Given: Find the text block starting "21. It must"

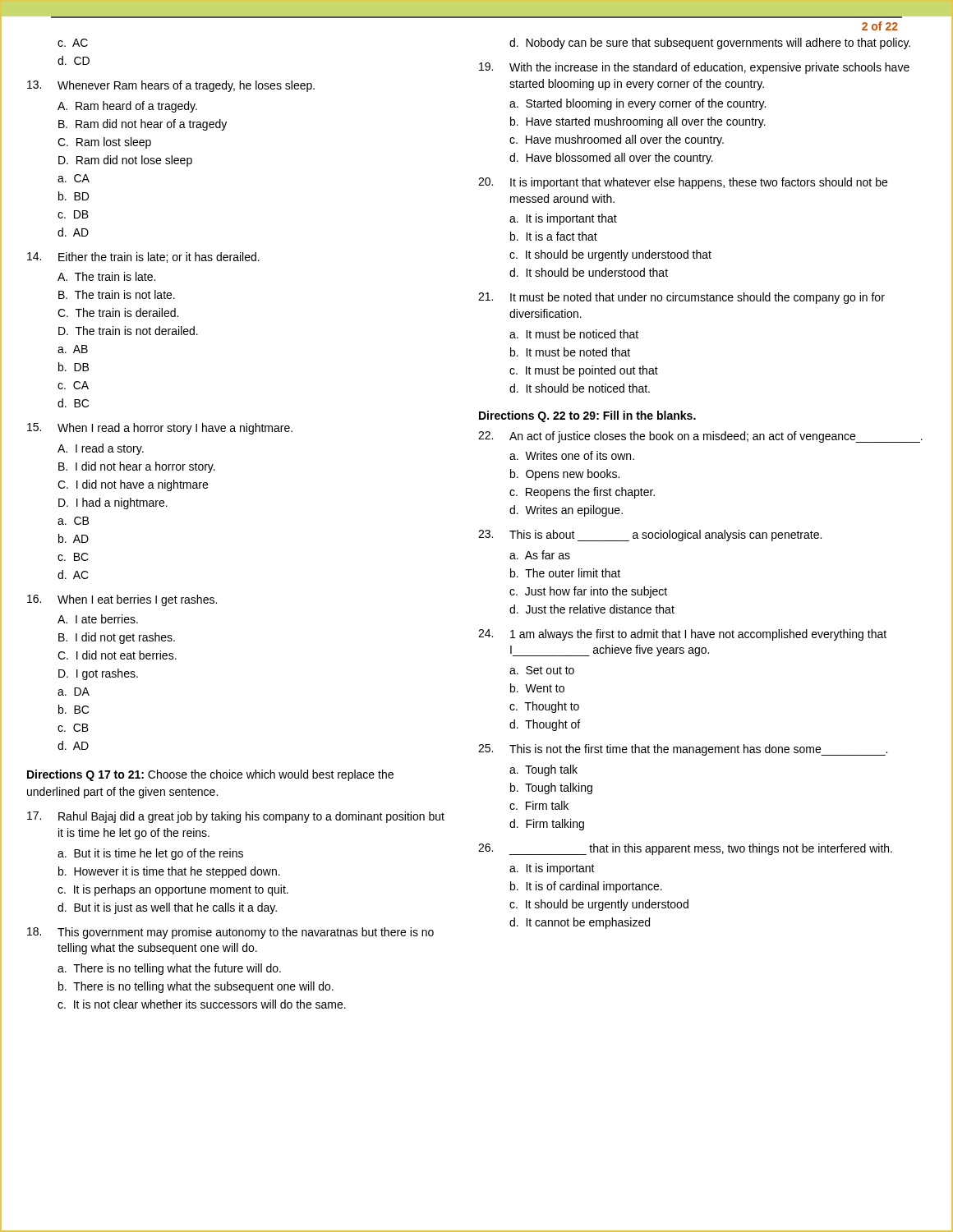Looking at the screenshot, I should pyautogui.click(x=681, y=298).
